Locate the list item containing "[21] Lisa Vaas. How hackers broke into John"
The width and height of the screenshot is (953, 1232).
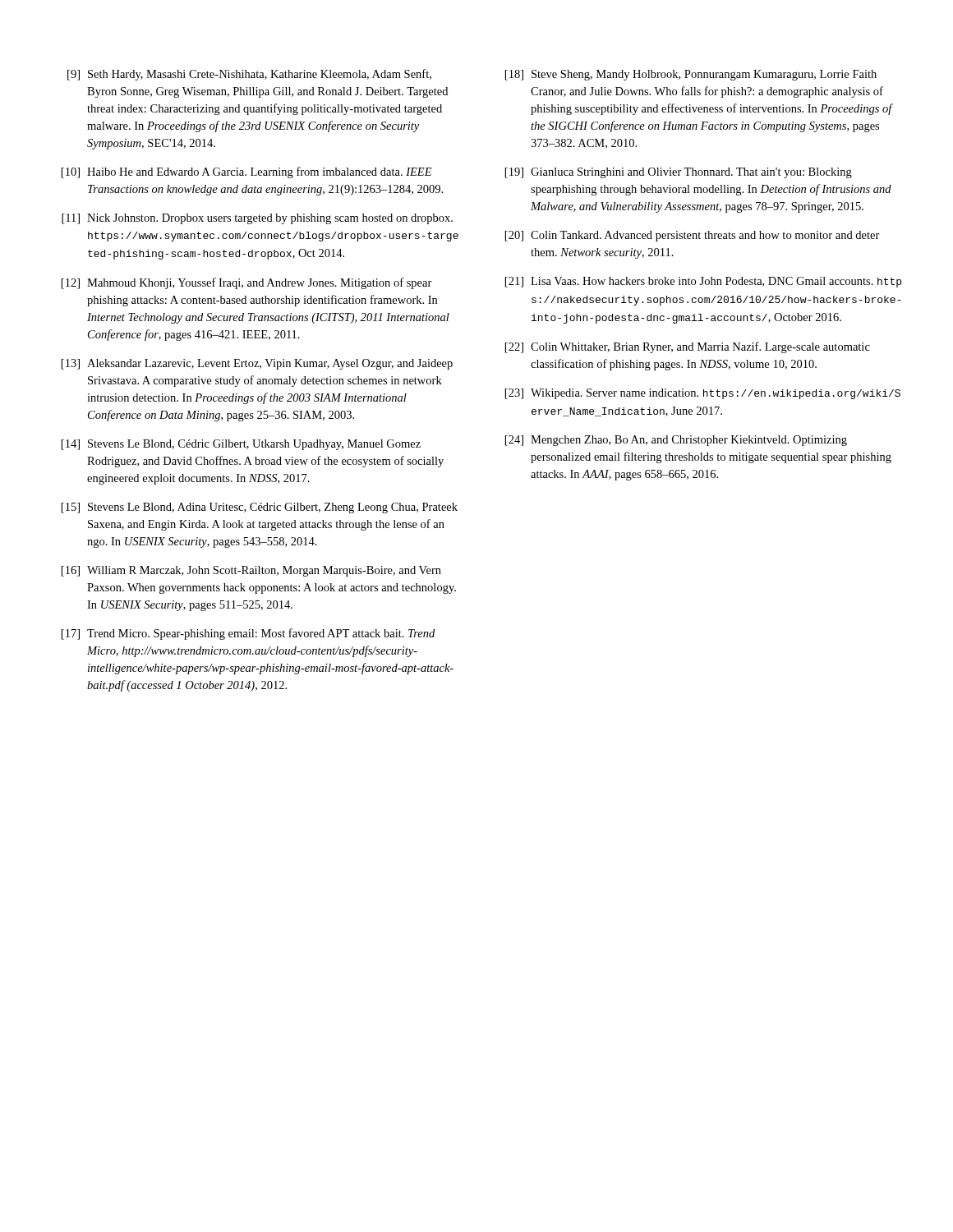tap(698, 300)
